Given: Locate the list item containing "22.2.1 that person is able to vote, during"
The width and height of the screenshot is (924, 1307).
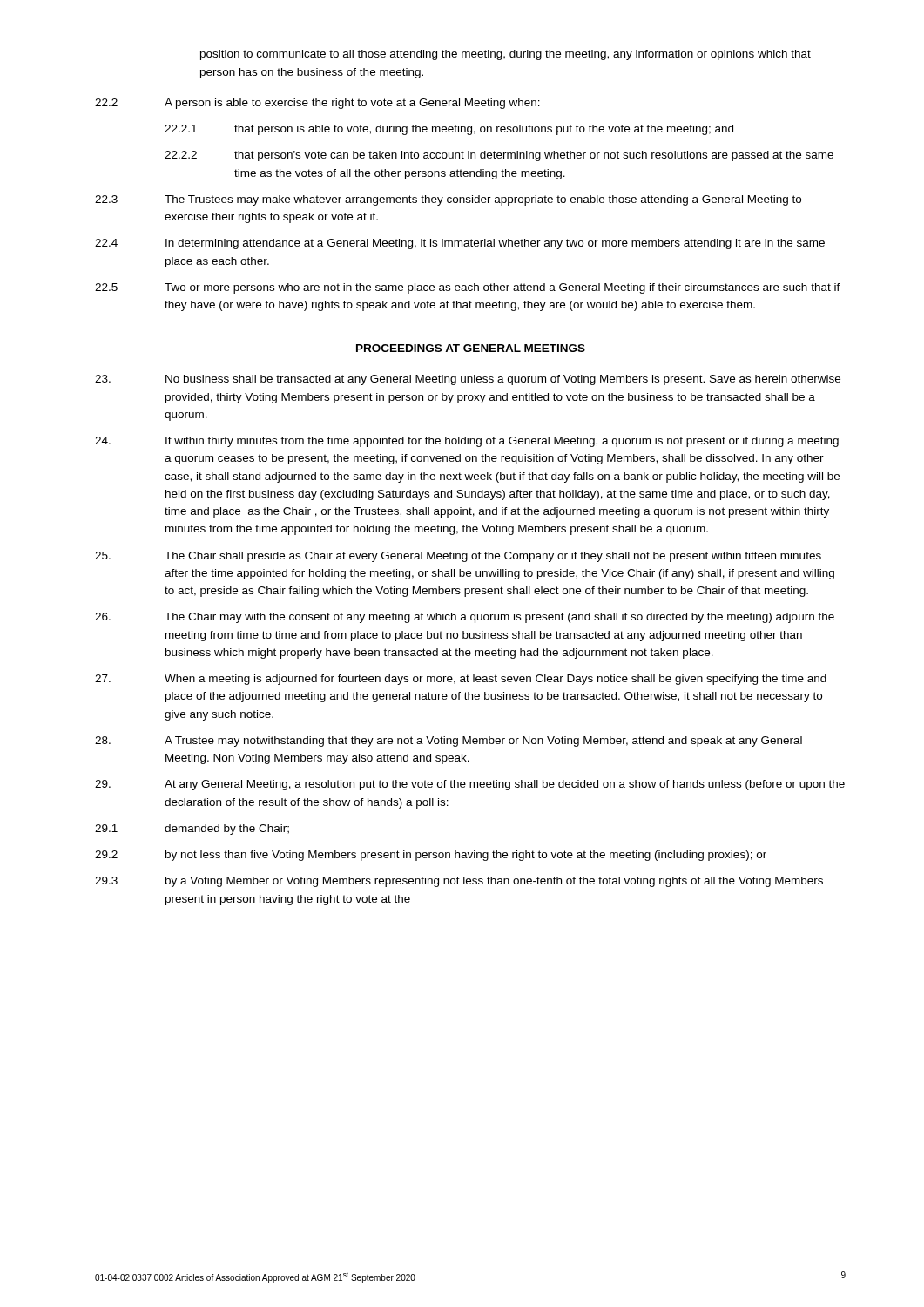Looking at the screenshot, I should [x=505, y=129].
